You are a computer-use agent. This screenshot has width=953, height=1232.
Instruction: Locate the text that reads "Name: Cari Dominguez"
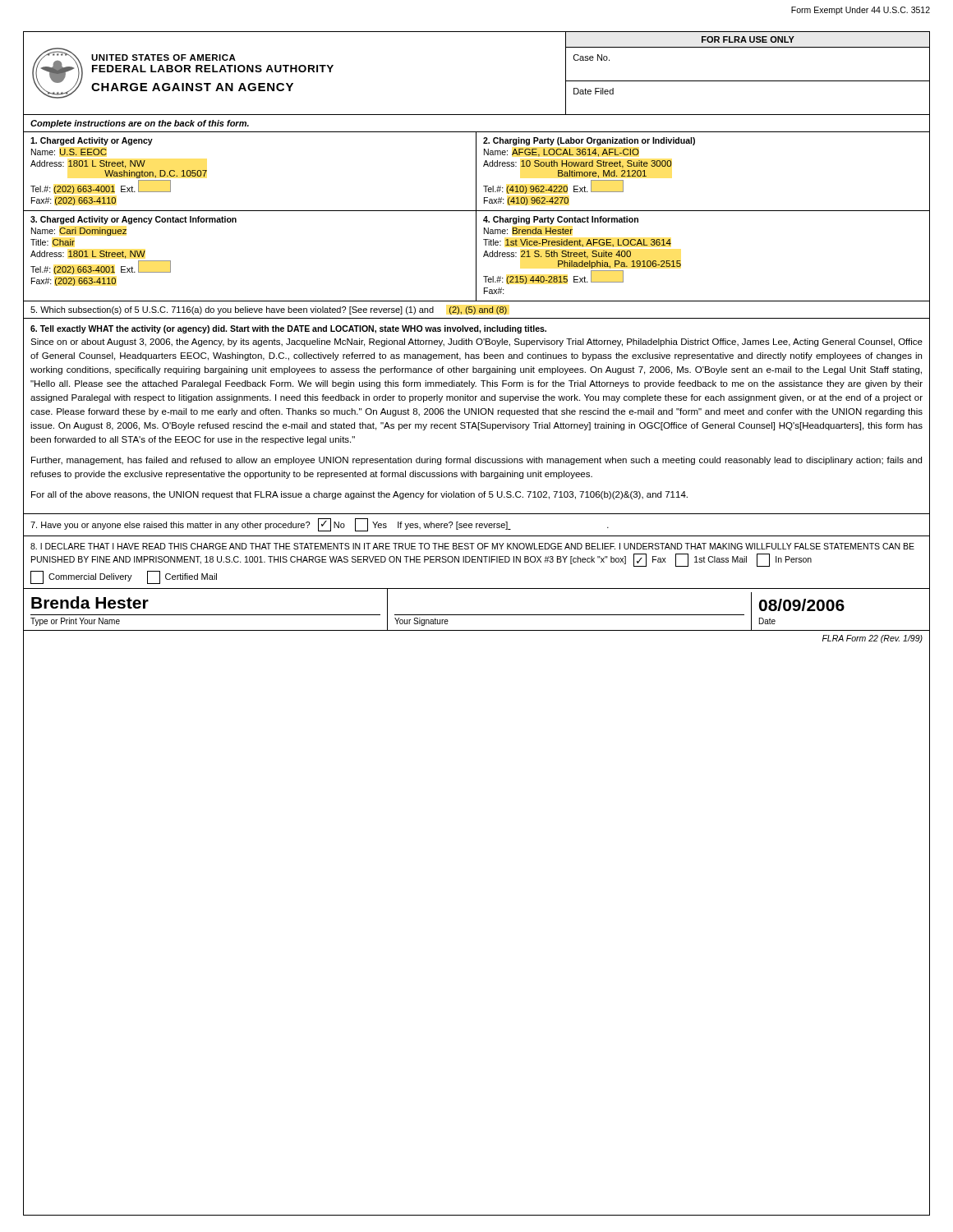pos(79,231)
